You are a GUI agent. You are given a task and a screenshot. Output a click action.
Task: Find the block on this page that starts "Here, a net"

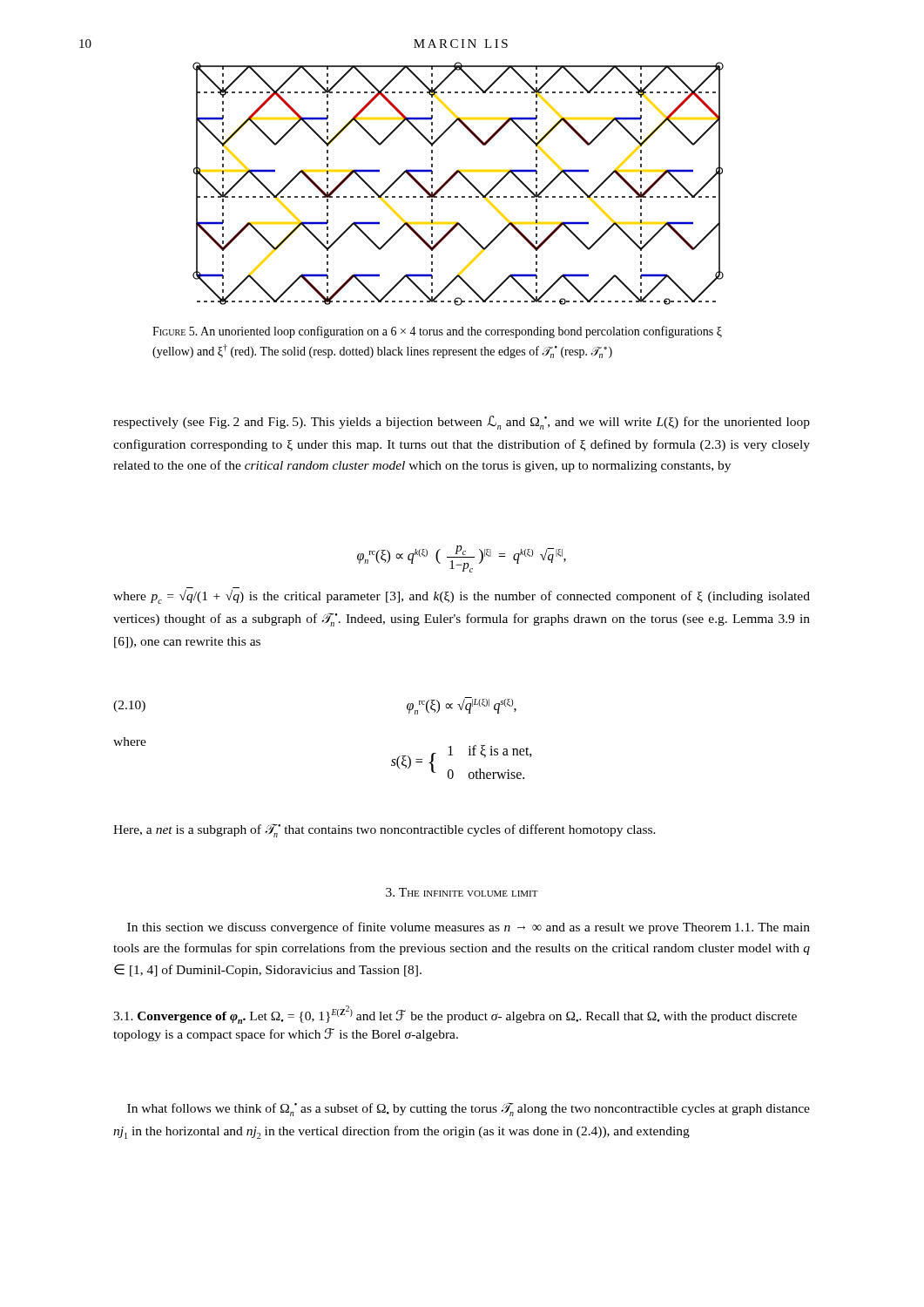(385, 830)
